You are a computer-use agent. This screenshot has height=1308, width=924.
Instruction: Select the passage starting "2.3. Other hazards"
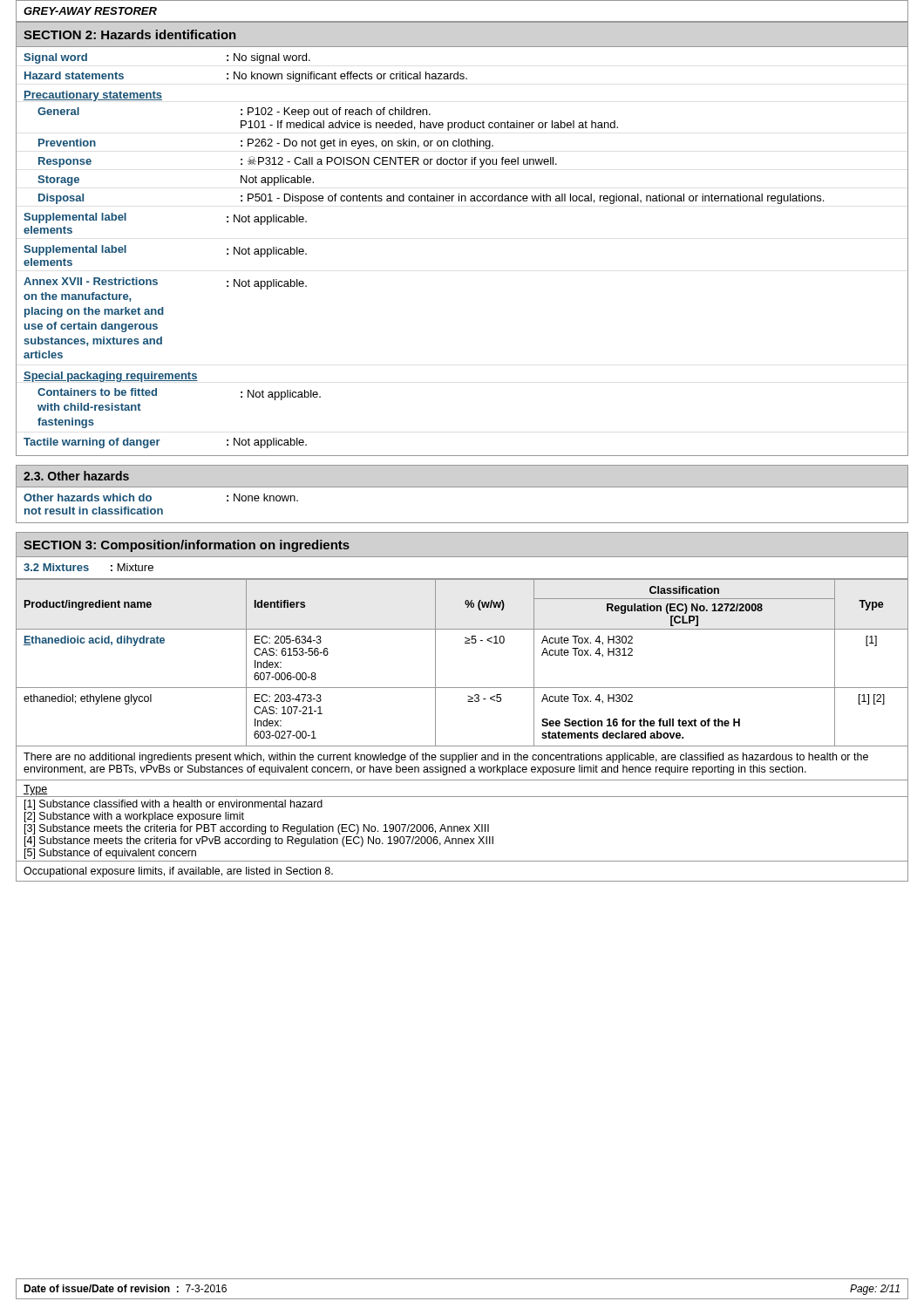[76, 476]
